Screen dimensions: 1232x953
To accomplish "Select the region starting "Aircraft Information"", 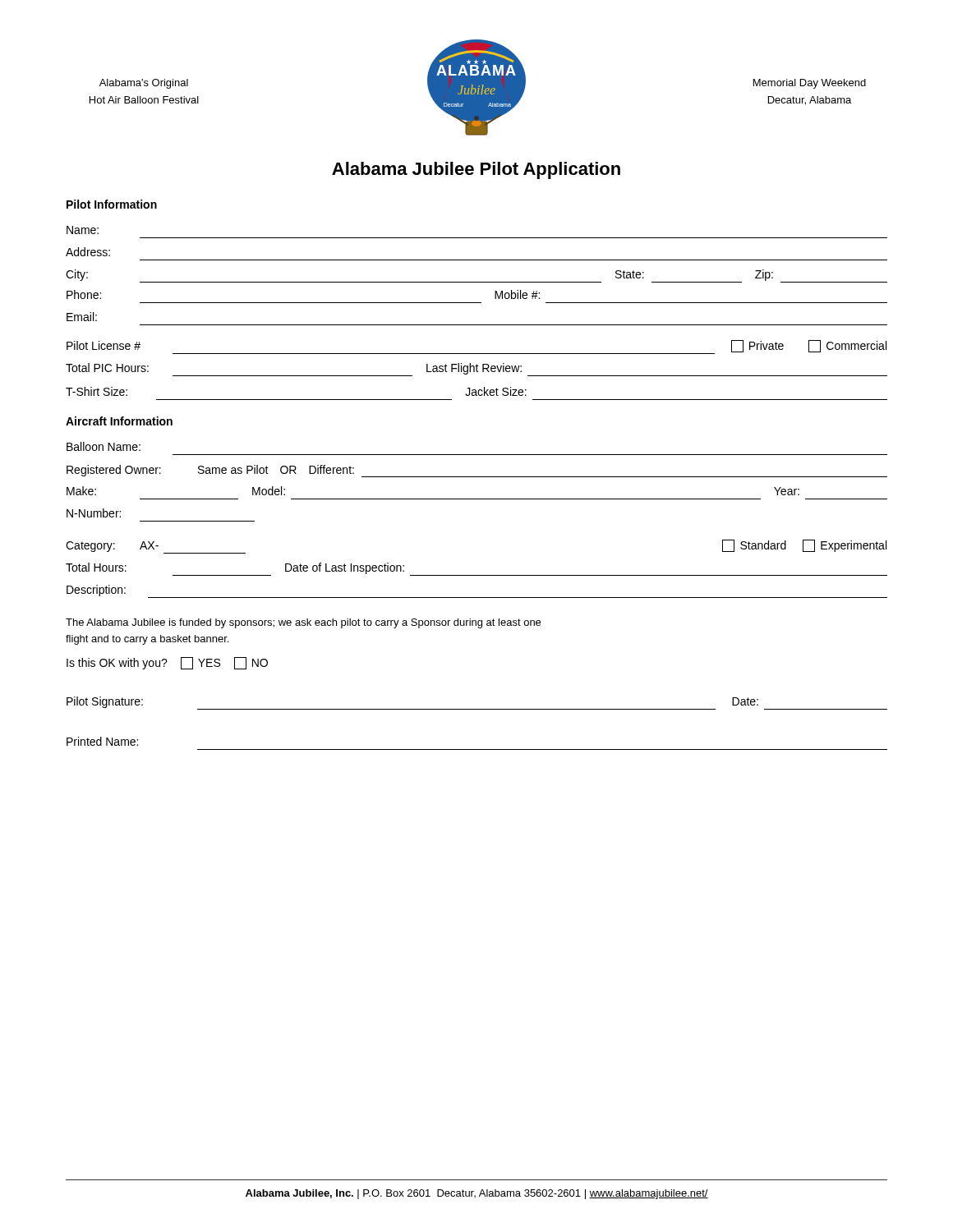I will [x=119, y=421].
